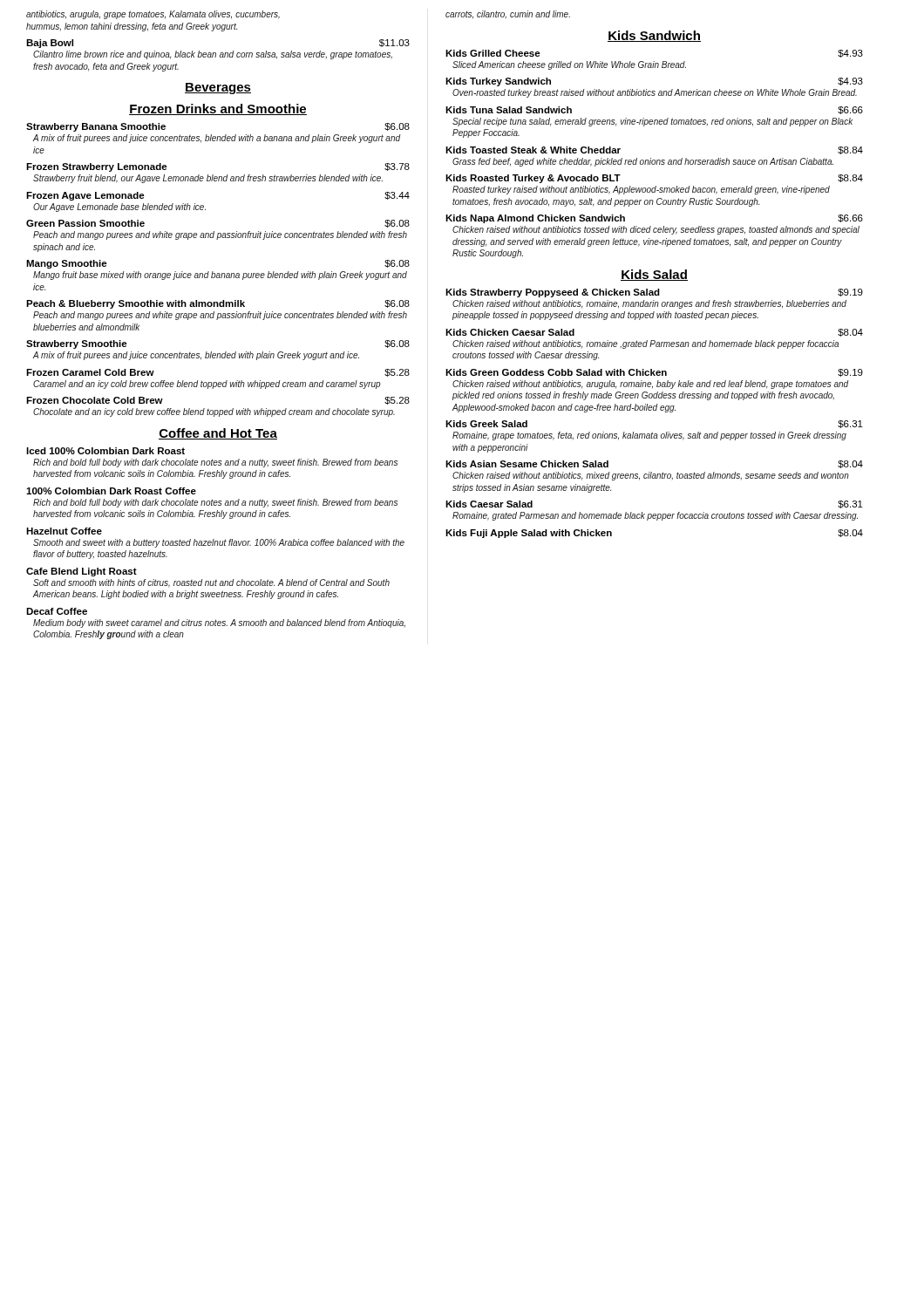Where is the passage that starts "Mango Smoothie $6.08 Mango fruit base mixed"?
Image resolution: width=924 pixels, height=1308 pixels.
[x=218, y=276]
